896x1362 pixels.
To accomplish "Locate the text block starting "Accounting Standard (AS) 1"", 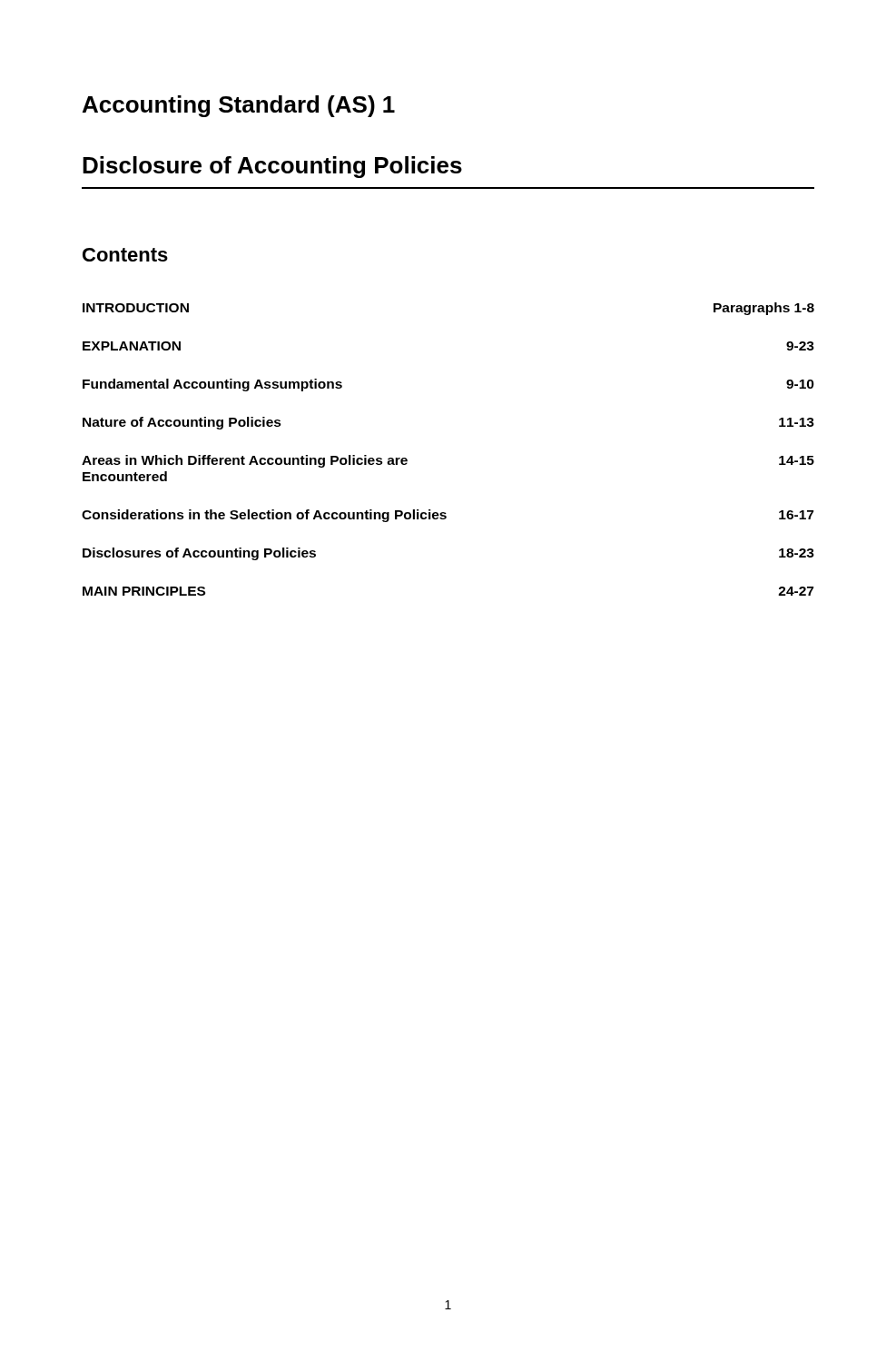I will coord(238,105).
